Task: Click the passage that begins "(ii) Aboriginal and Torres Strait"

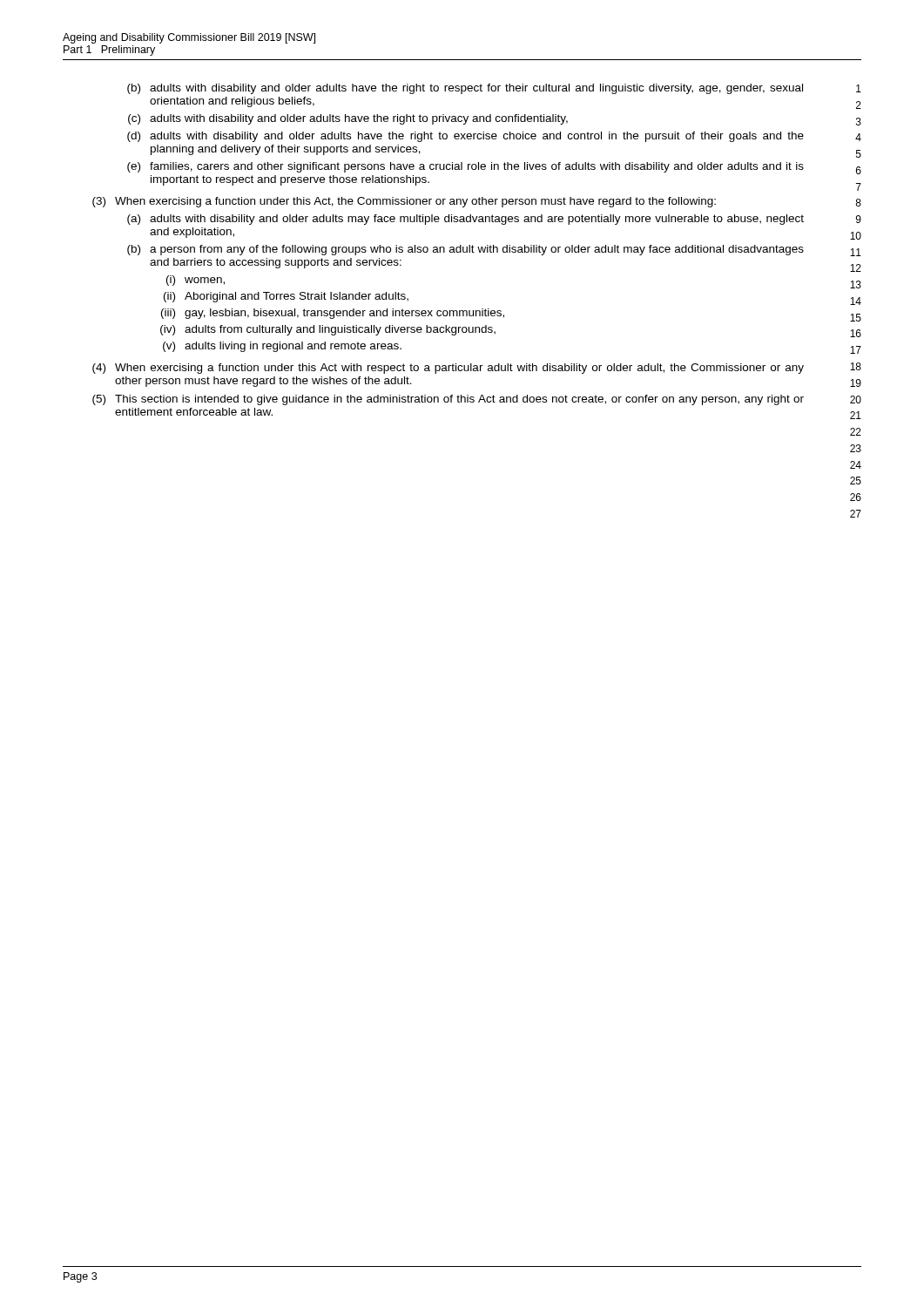Action: click(x=286, y=297)
